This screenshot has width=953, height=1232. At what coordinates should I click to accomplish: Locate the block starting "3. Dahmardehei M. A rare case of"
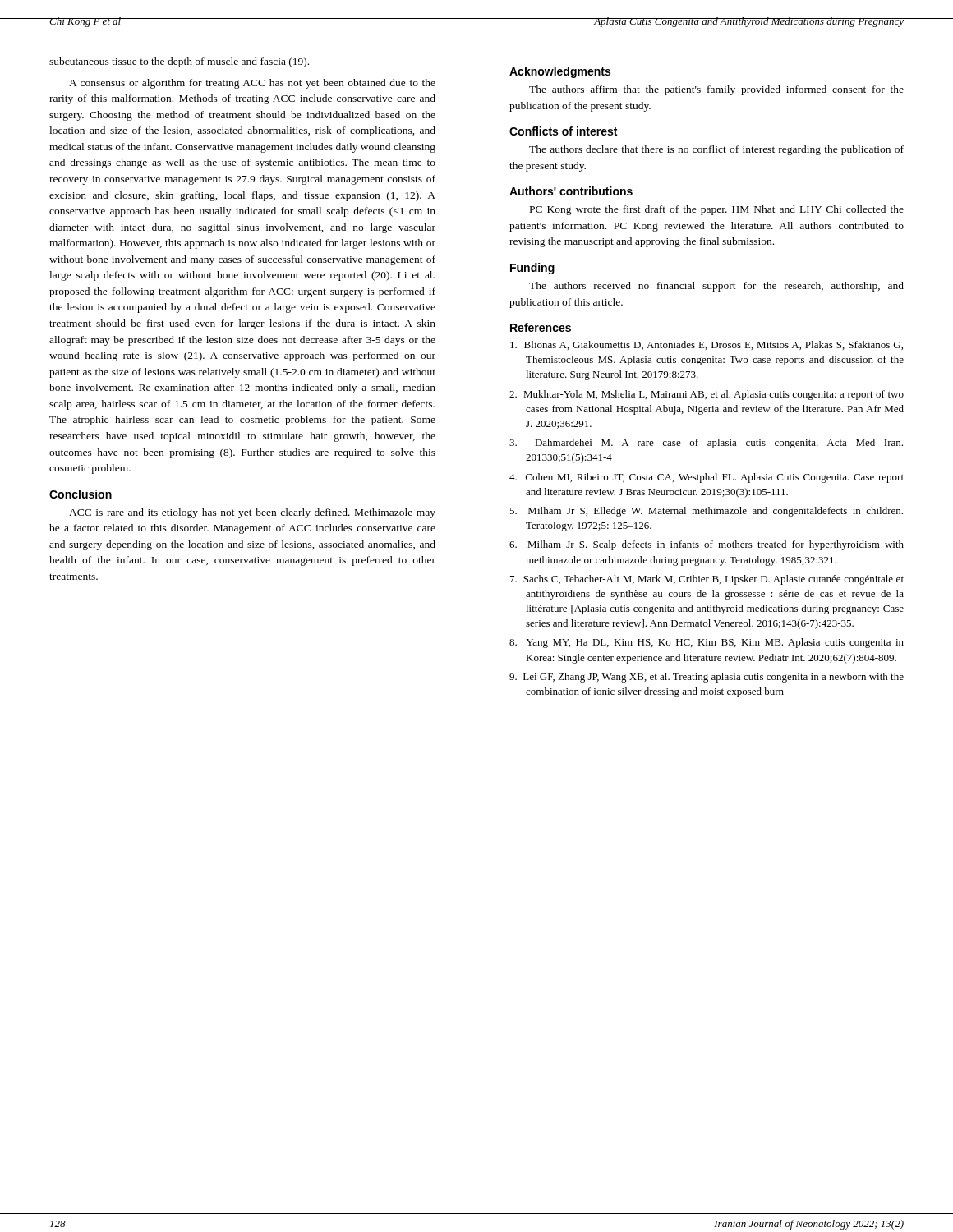click(707, 450)
